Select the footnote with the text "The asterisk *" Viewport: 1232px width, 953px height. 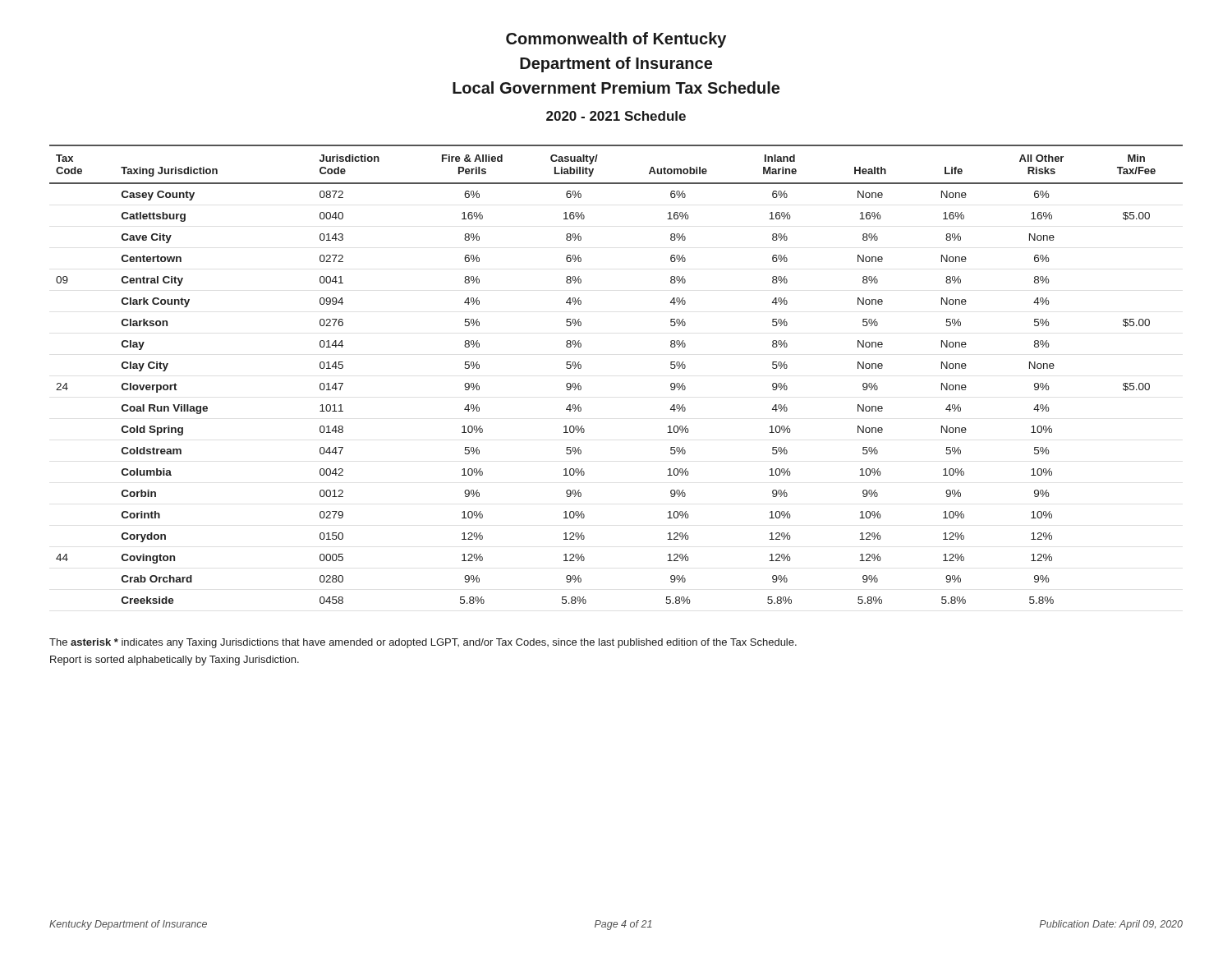(x=423, y=651)
